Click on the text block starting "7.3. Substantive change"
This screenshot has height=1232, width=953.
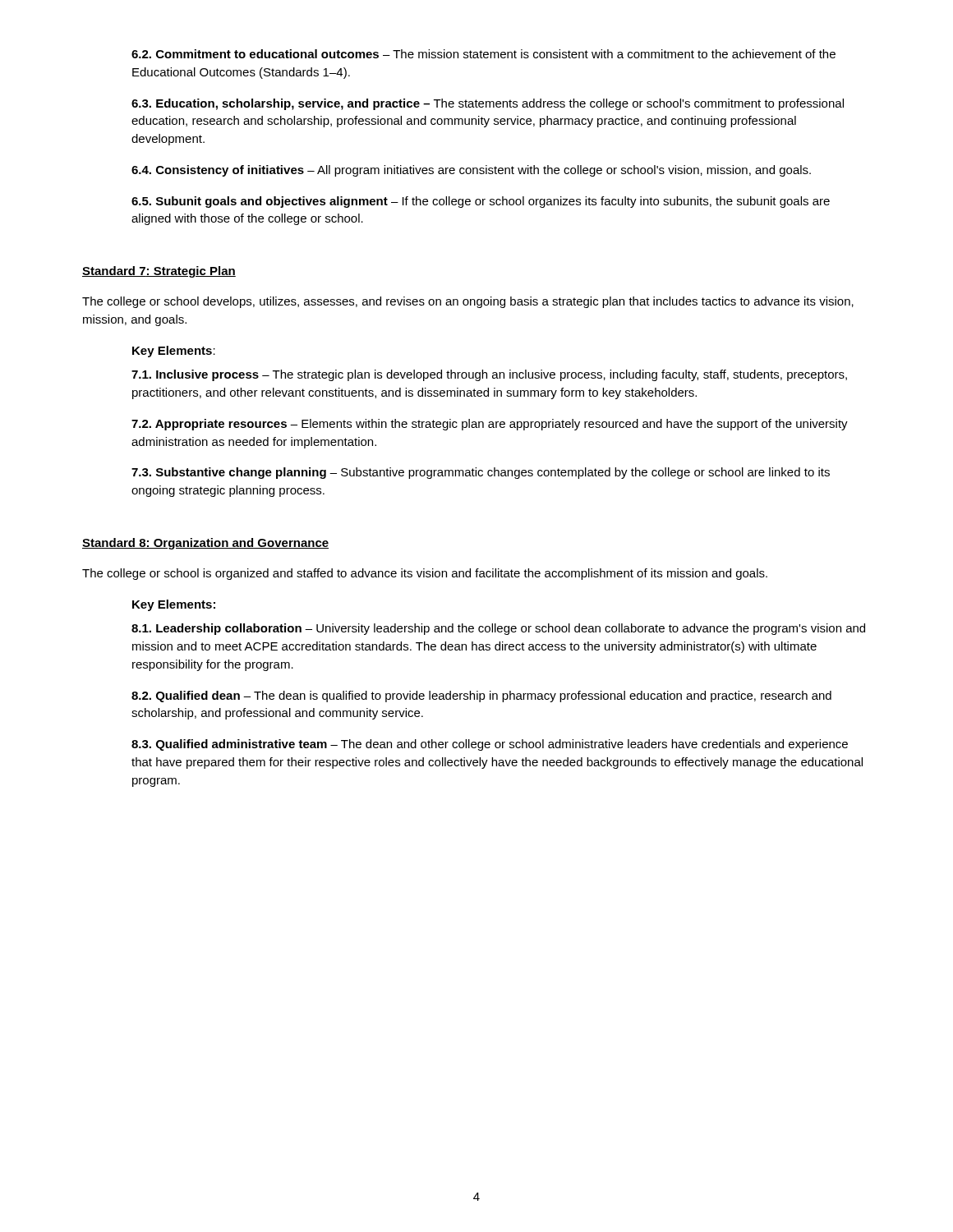tap(481, 481)
